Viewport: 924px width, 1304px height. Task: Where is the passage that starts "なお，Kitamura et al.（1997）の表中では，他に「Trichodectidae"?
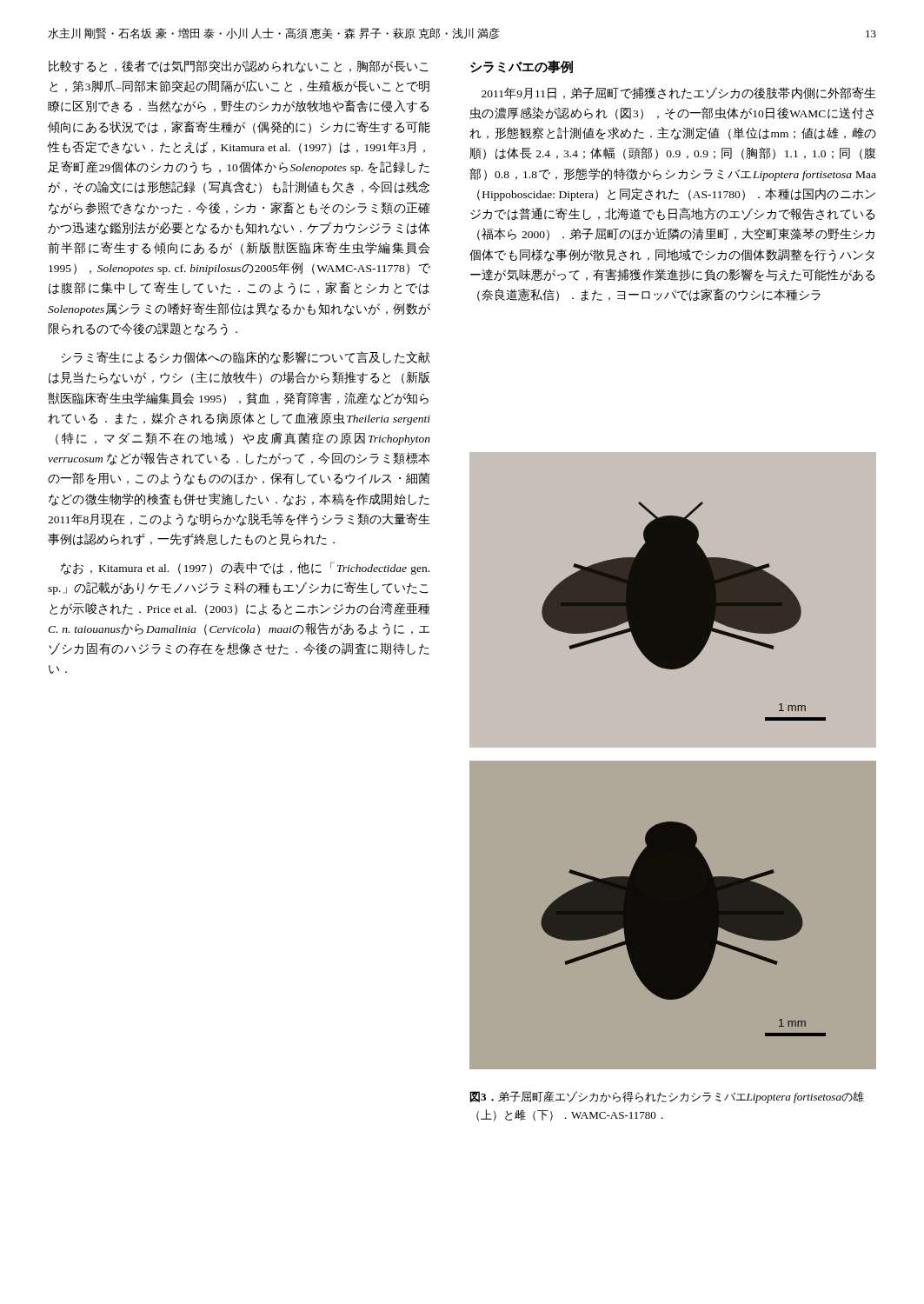[x=239, y=619]
